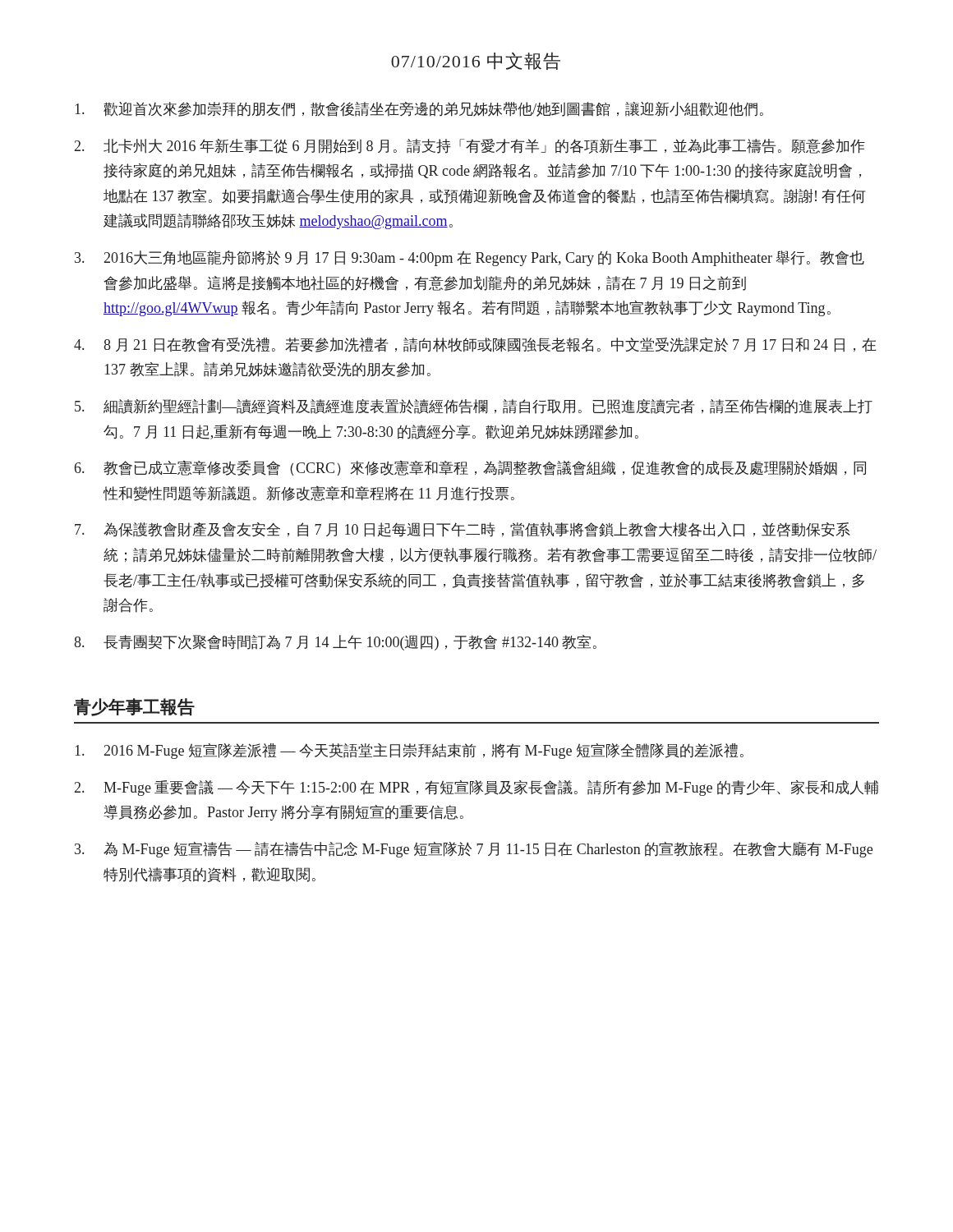Find the list item that reads "2016 M-Fuge 短宣隊差派禮 — 今天英語堂主日崇拜結束前，將有 M-Fuge 短宣隊全體隊員的差派禮。"
The height and width of the screenshot is (1232, 953).
point(476,751)
